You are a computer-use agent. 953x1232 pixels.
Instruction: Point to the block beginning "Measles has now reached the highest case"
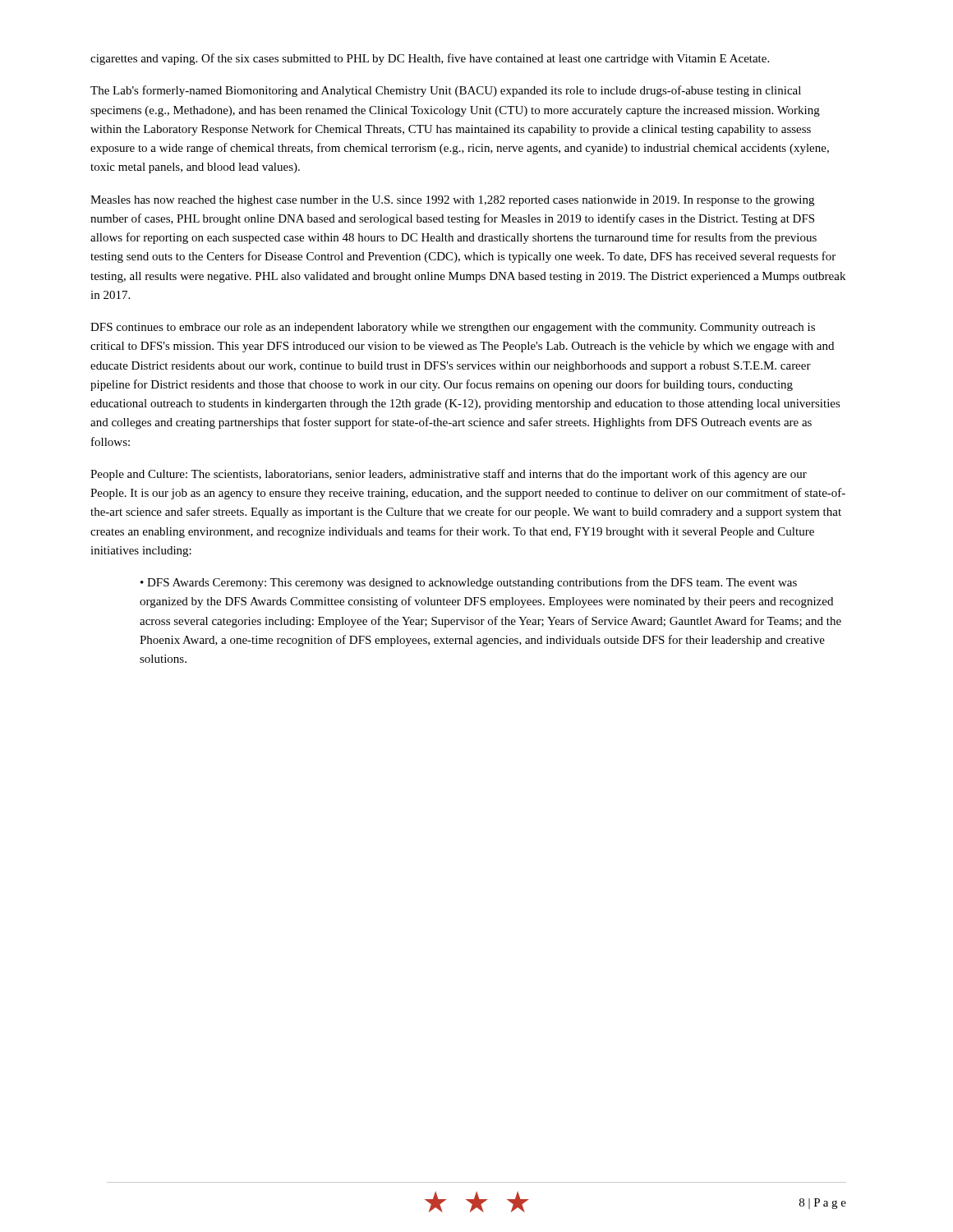tap(468, 247)
